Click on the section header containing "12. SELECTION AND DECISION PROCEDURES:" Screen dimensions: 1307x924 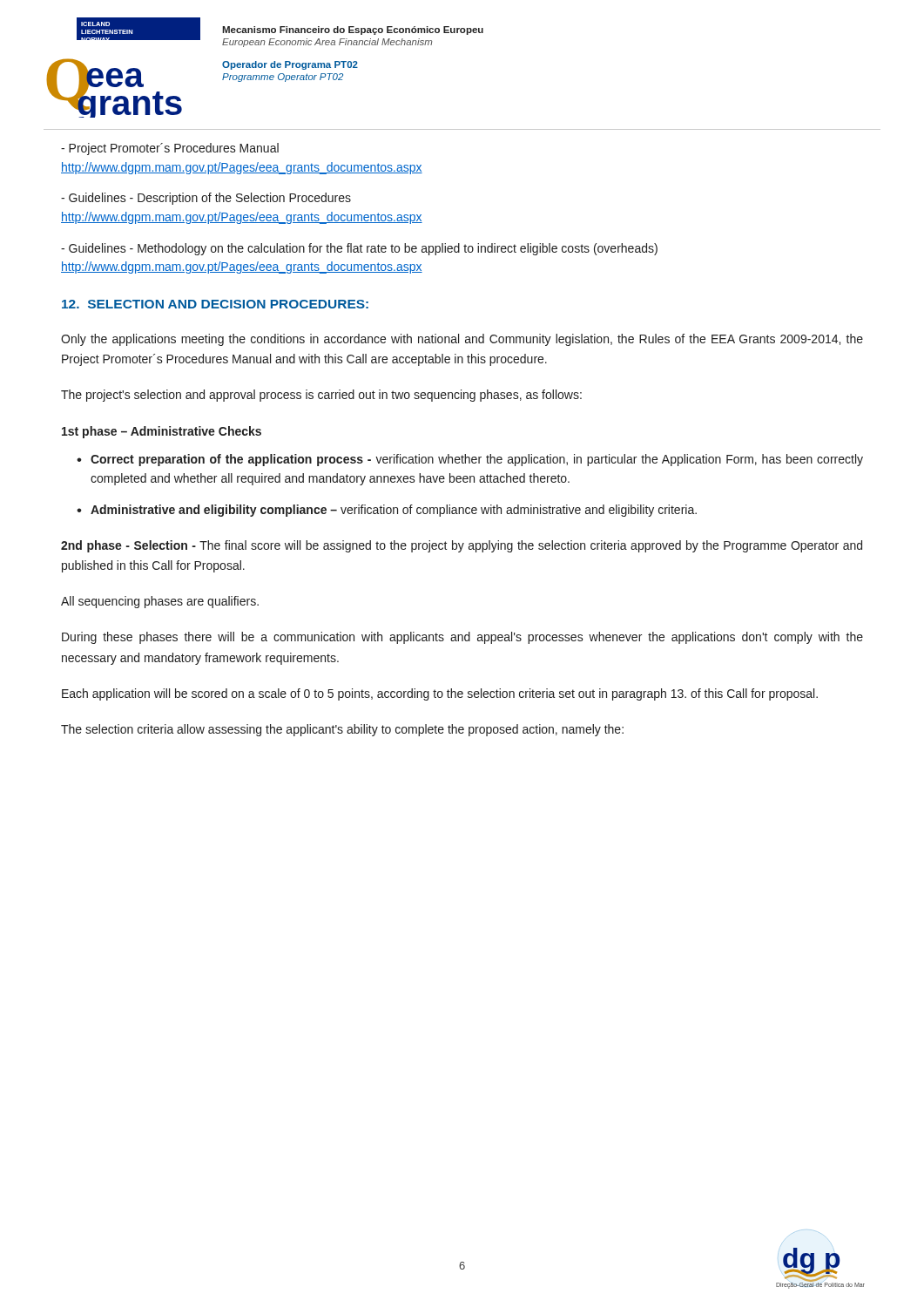215,304
